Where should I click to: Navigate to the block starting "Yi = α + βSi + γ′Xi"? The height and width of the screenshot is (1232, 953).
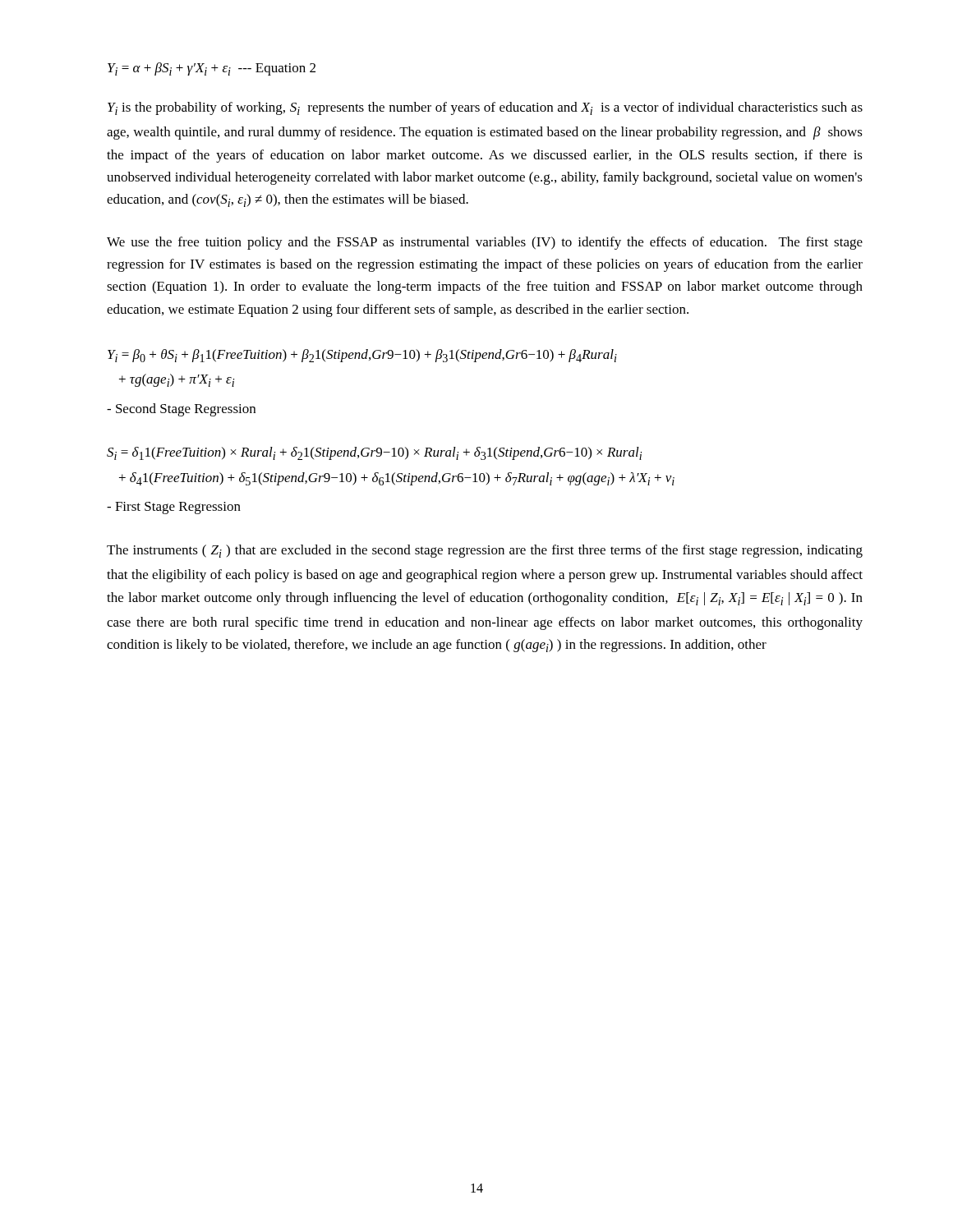pyautogui.click(x=212, y=69)
